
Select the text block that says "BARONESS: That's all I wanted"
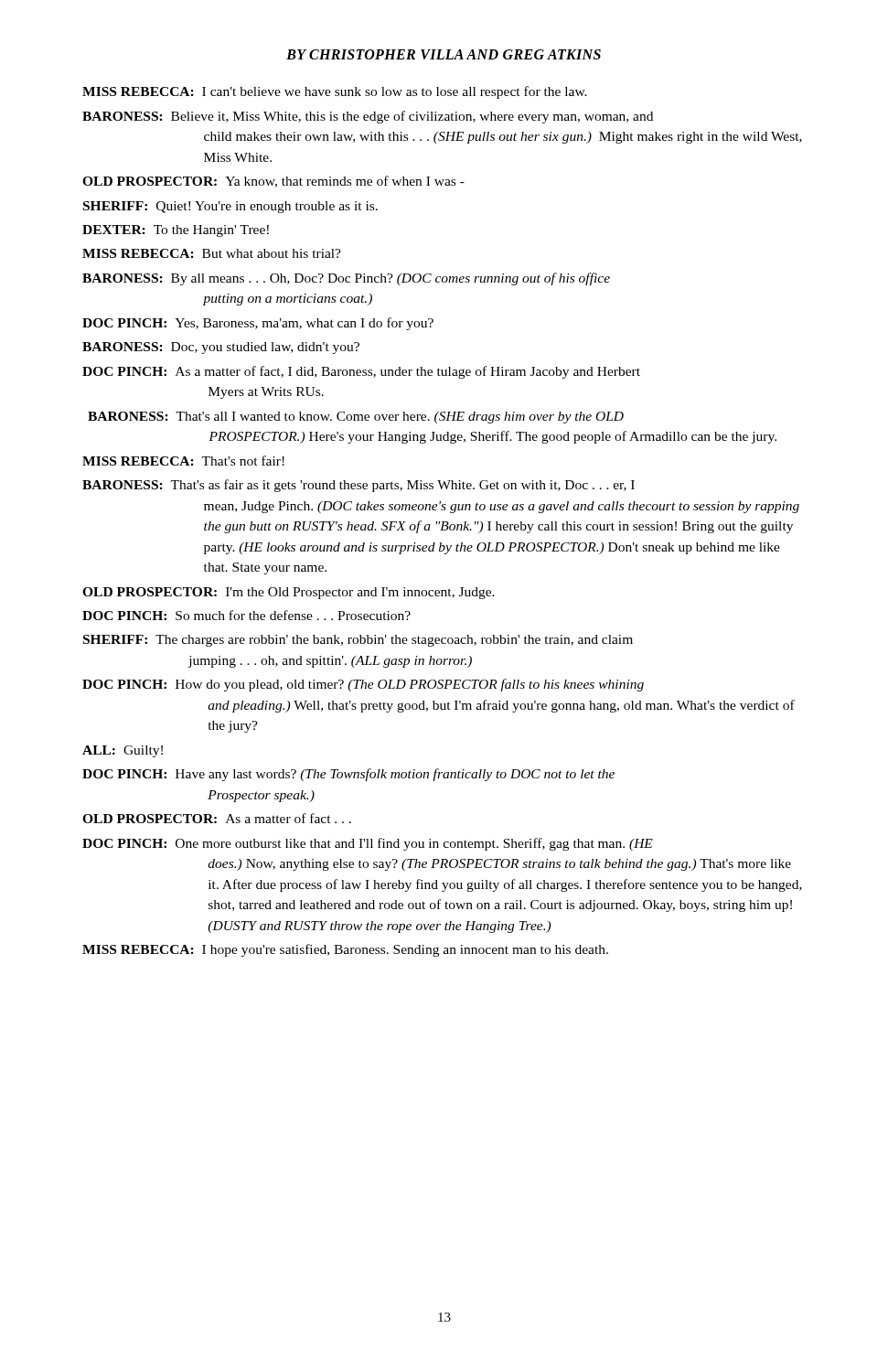pos(444,426)
